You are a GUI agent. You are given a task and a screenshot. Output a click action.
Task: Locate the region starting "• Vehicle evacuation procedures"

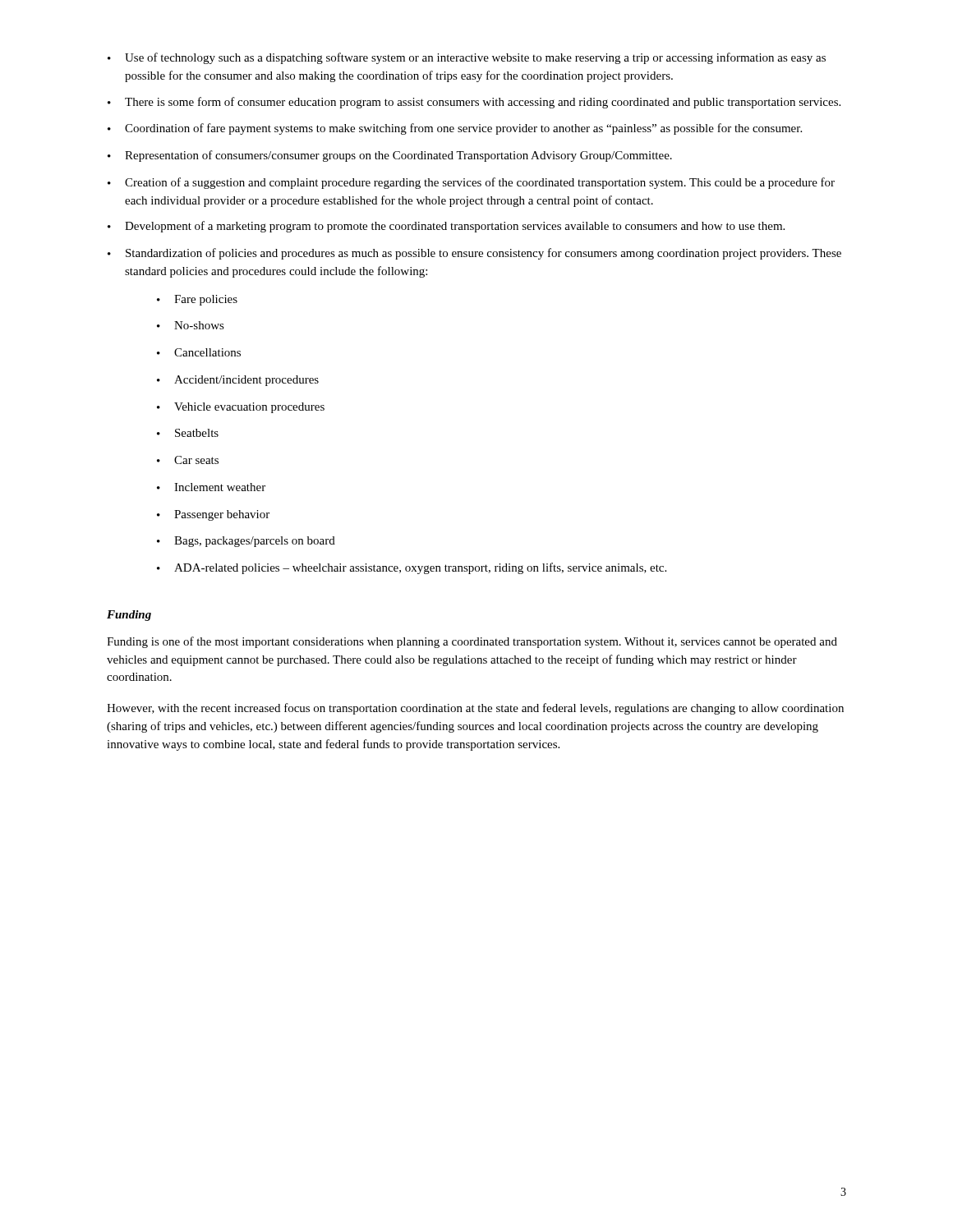tap(241, 408)
